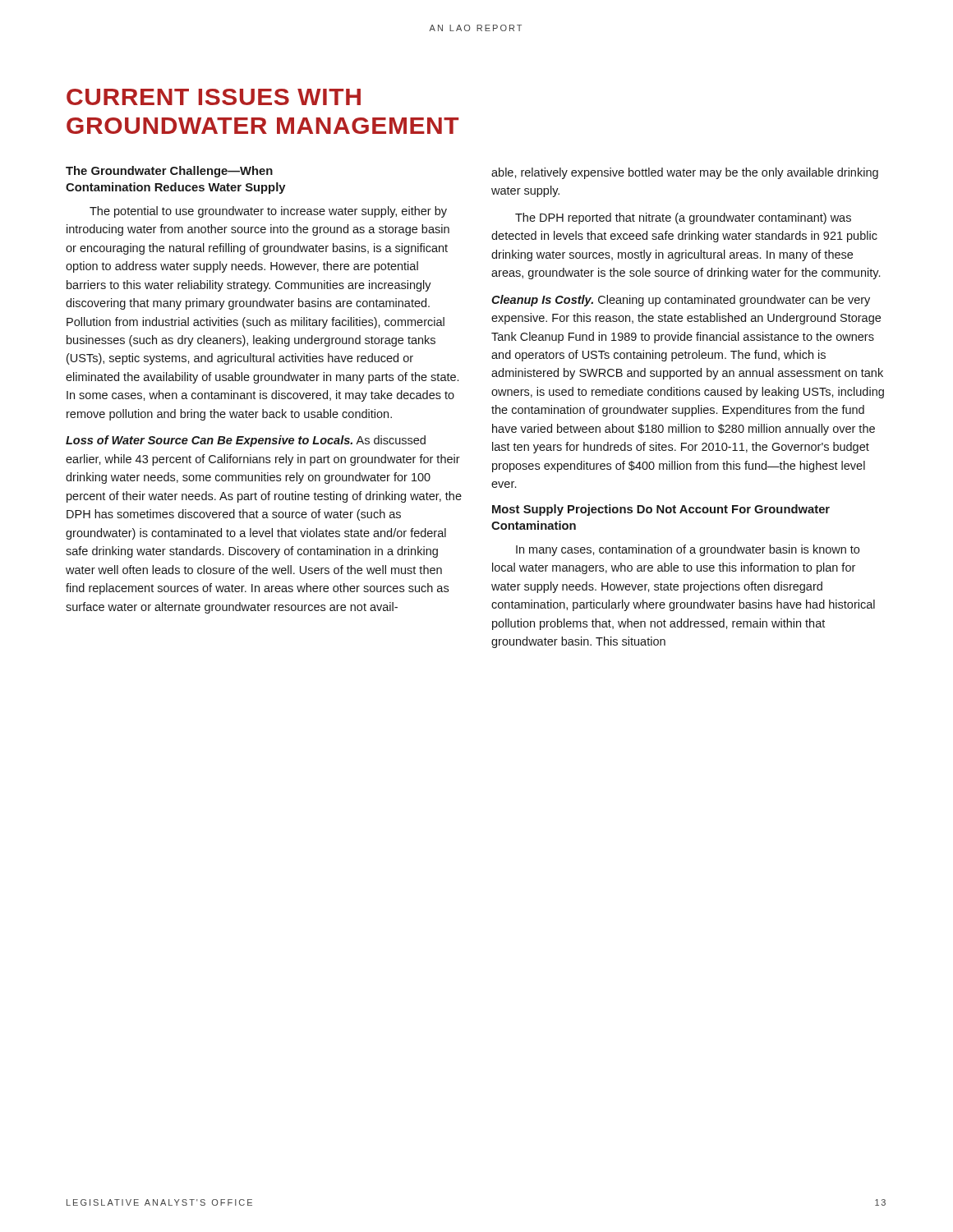Locate the text block that reads "In many cases, contamination of"
The width and height of the screenshot is (953, 1232).
coord(689,596)
